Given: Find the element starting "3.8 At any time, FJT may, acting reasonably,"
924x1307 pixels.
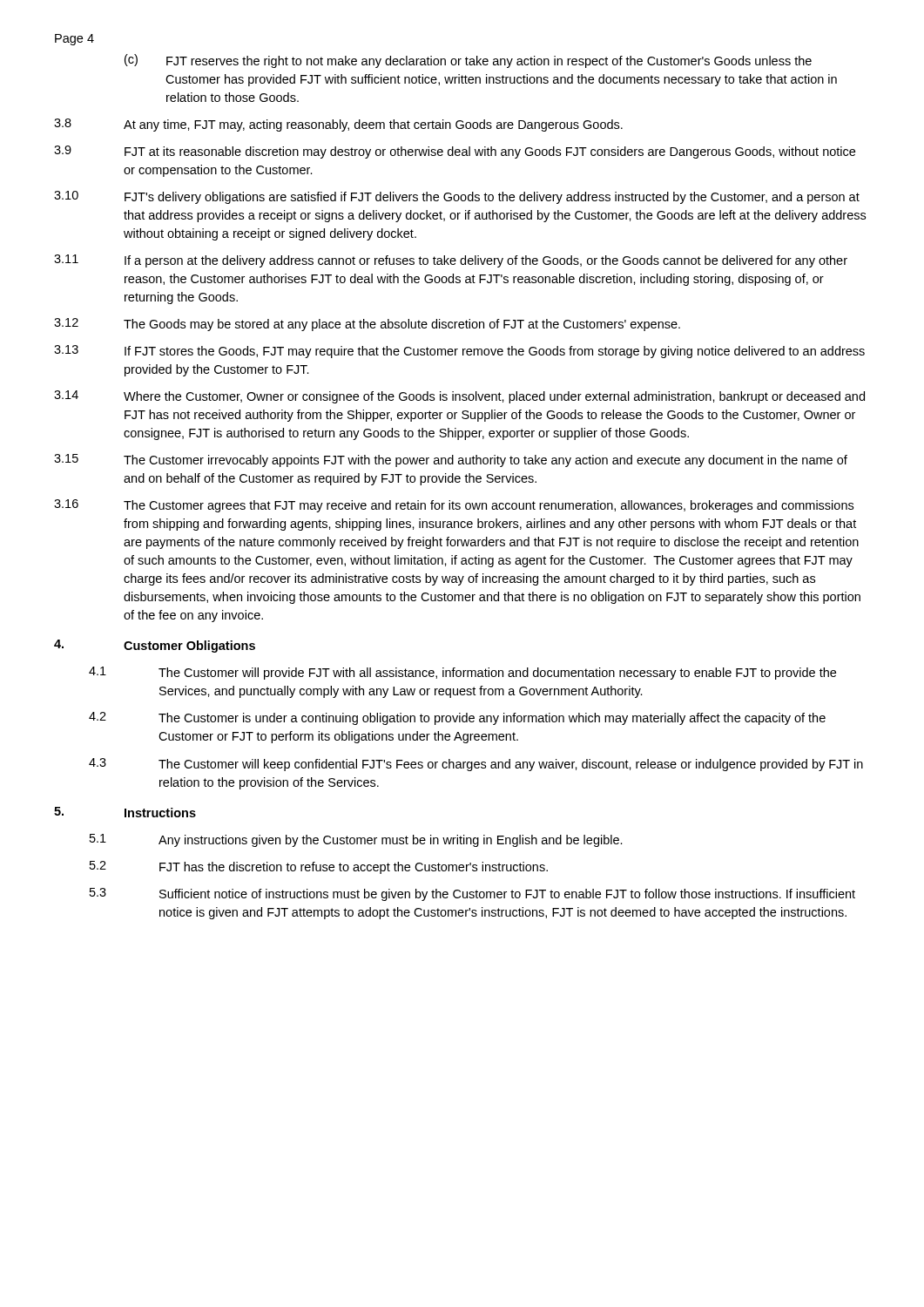Looking at the screenshot, I should tap(462, 125).
